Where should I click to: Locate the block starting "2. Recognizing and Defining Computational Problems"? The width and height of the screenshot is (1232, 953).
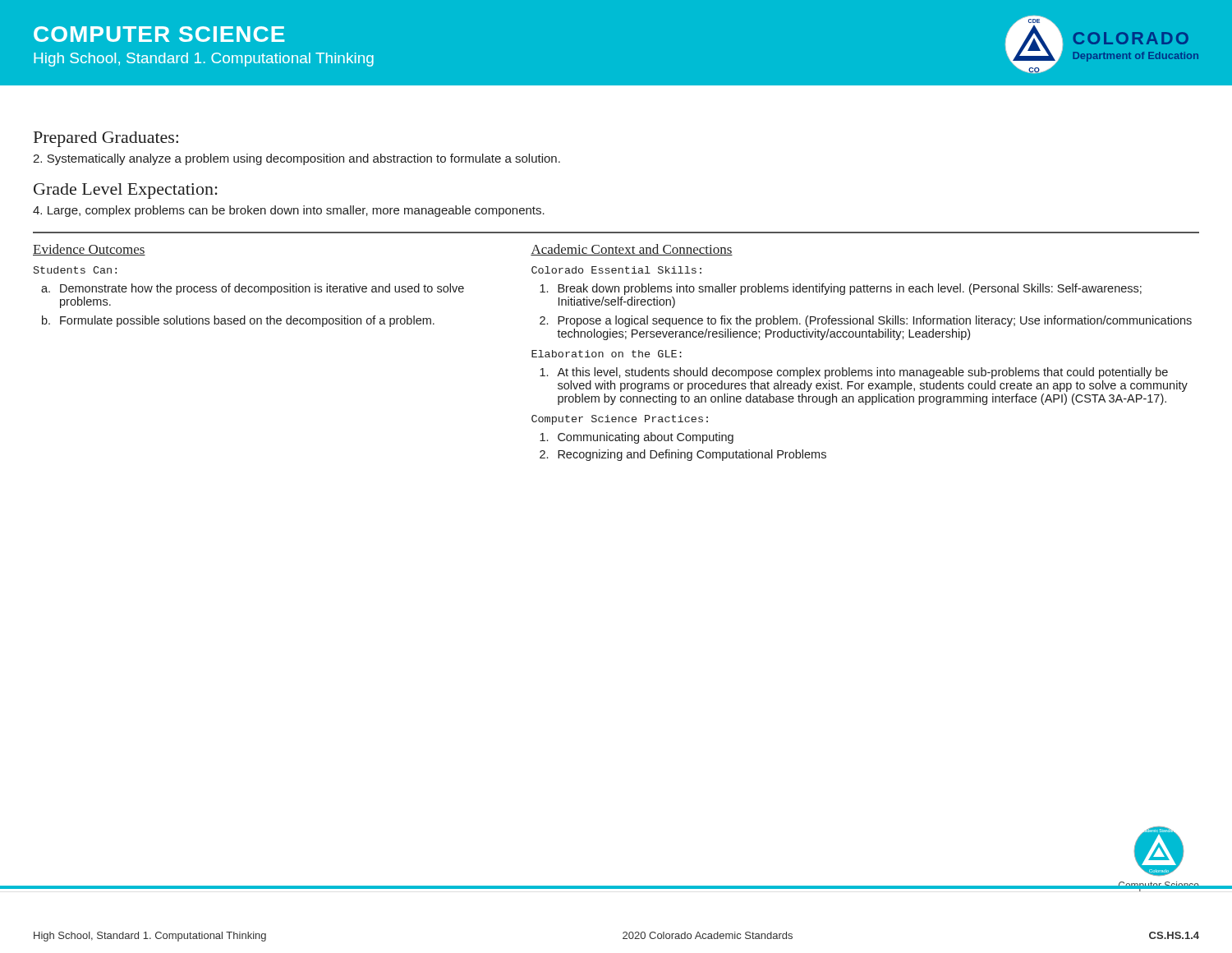(683, 454)
